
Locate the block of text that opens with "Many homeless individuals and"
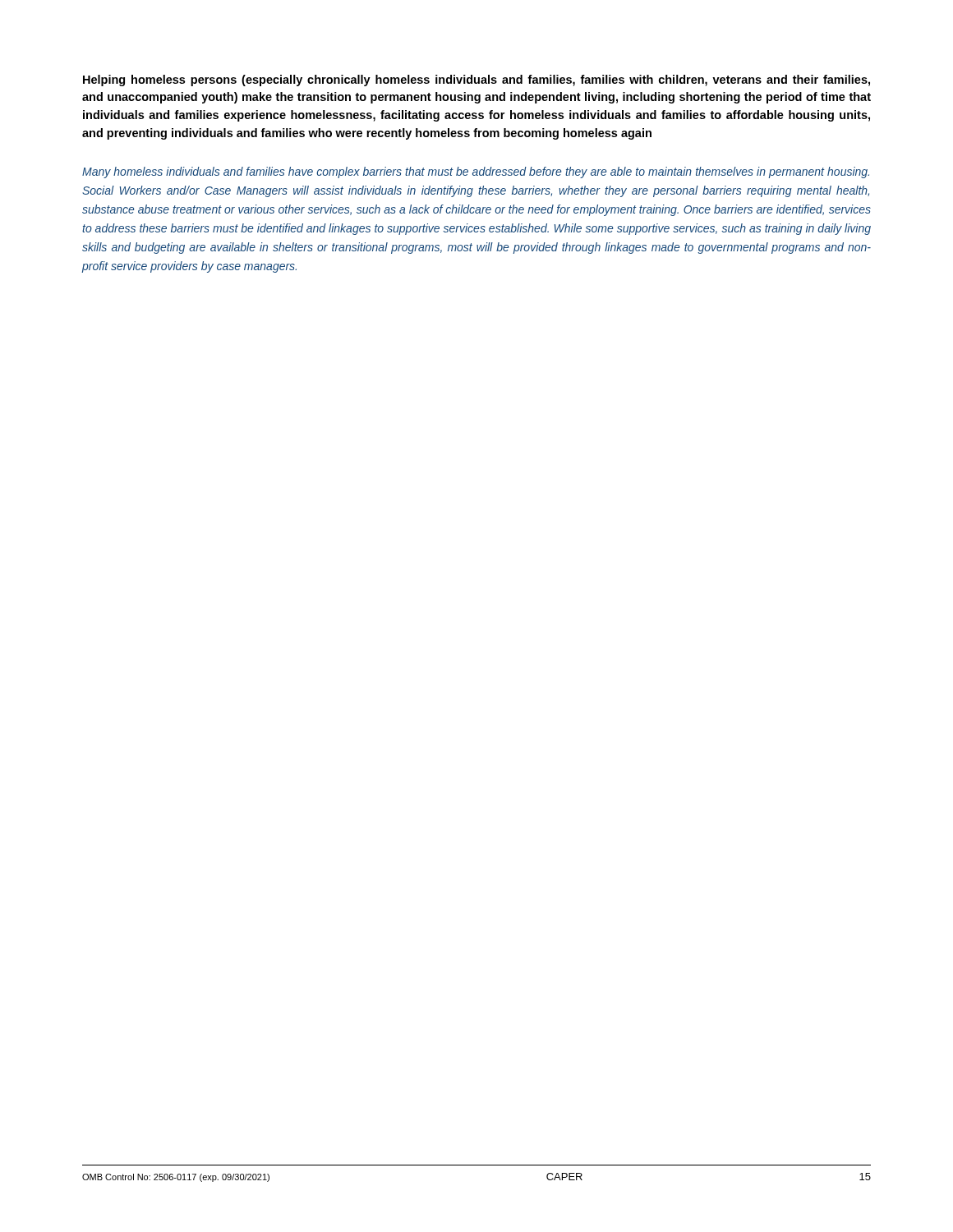[x=476, y=219]
